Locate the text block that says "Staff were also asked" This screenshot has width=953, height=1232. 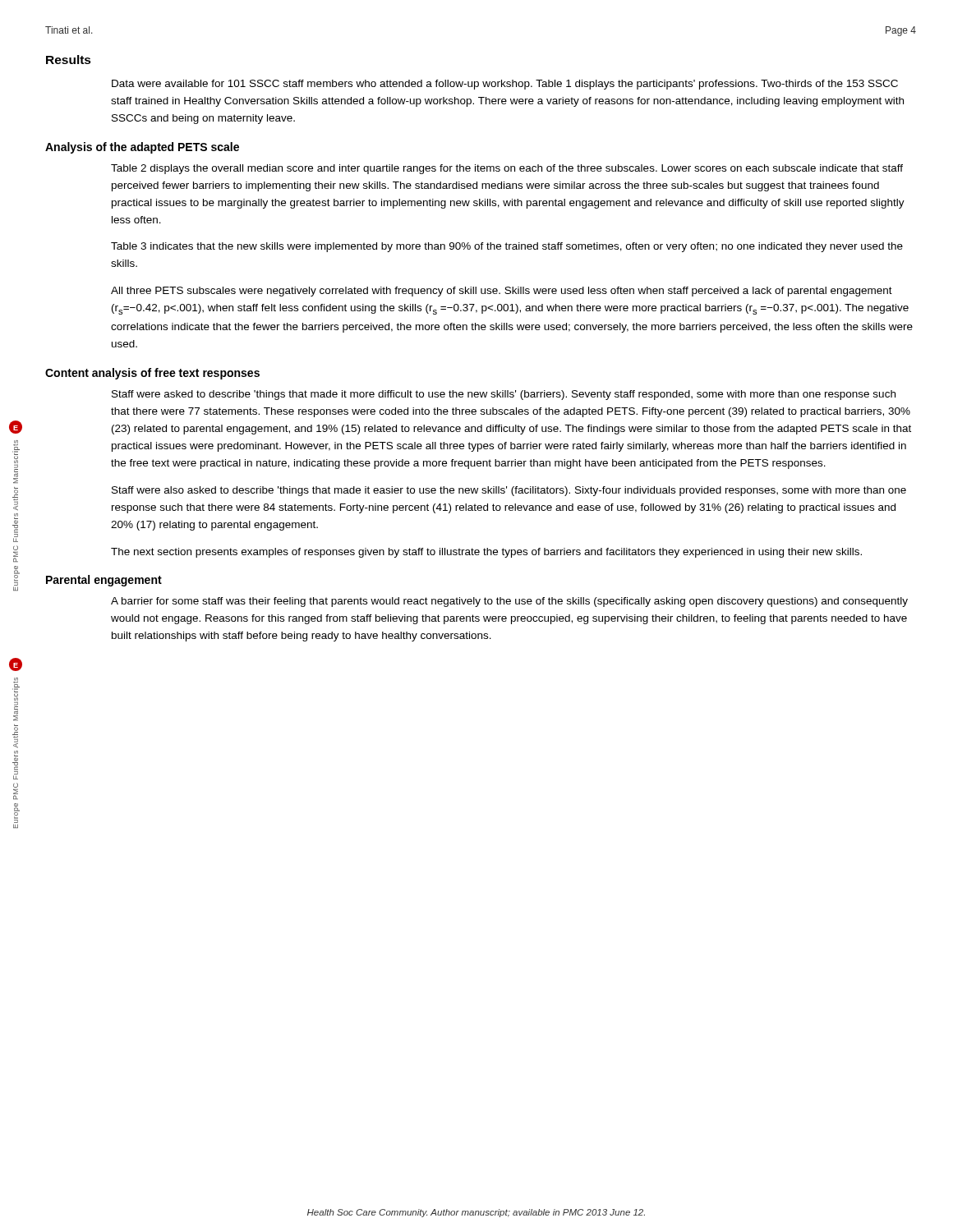509,507
